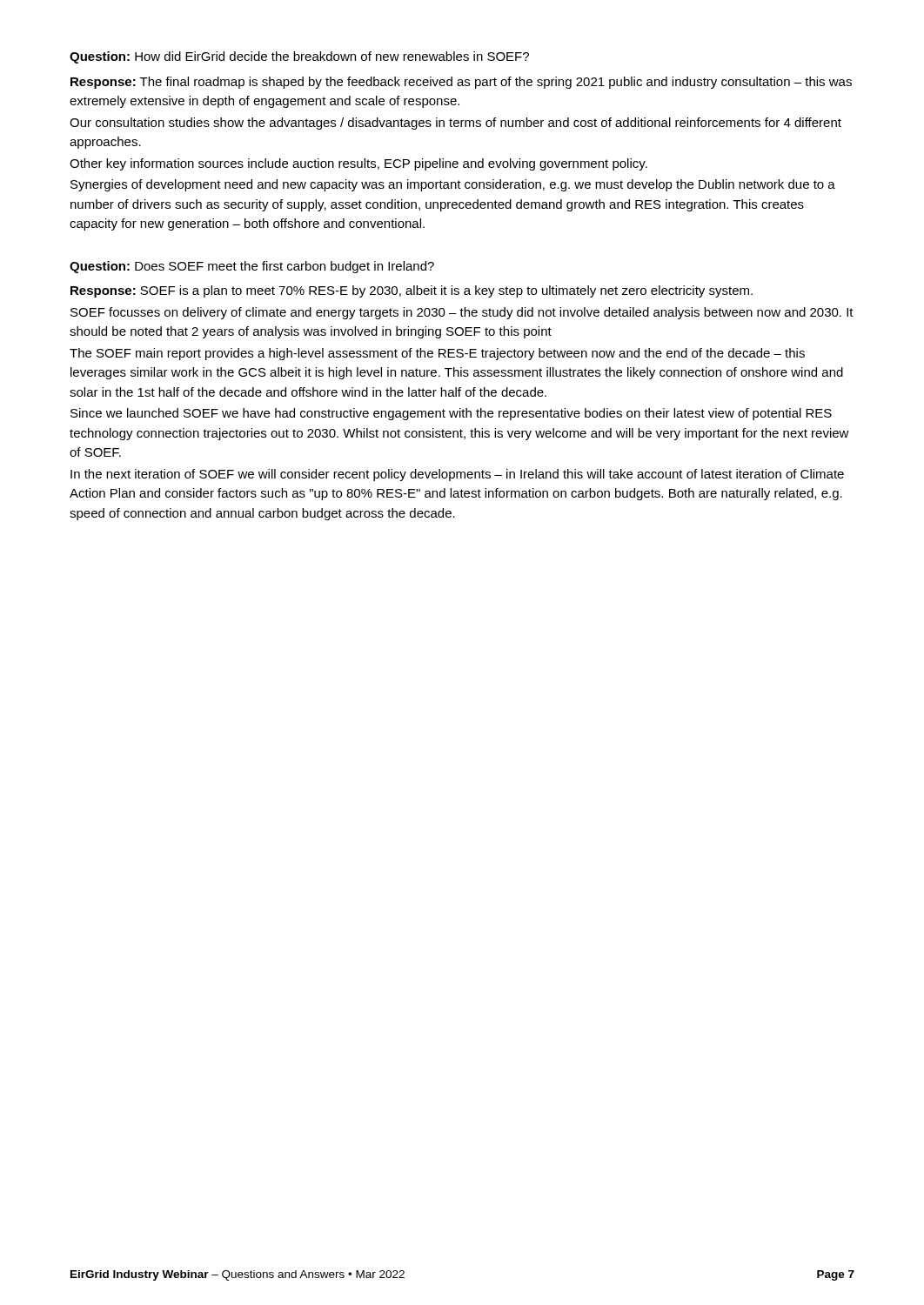Screen dimensions: 1305x924
Task: Locate the block of text that opens with "Response: The final roadmap is shaped"
Action: [461, 91]
